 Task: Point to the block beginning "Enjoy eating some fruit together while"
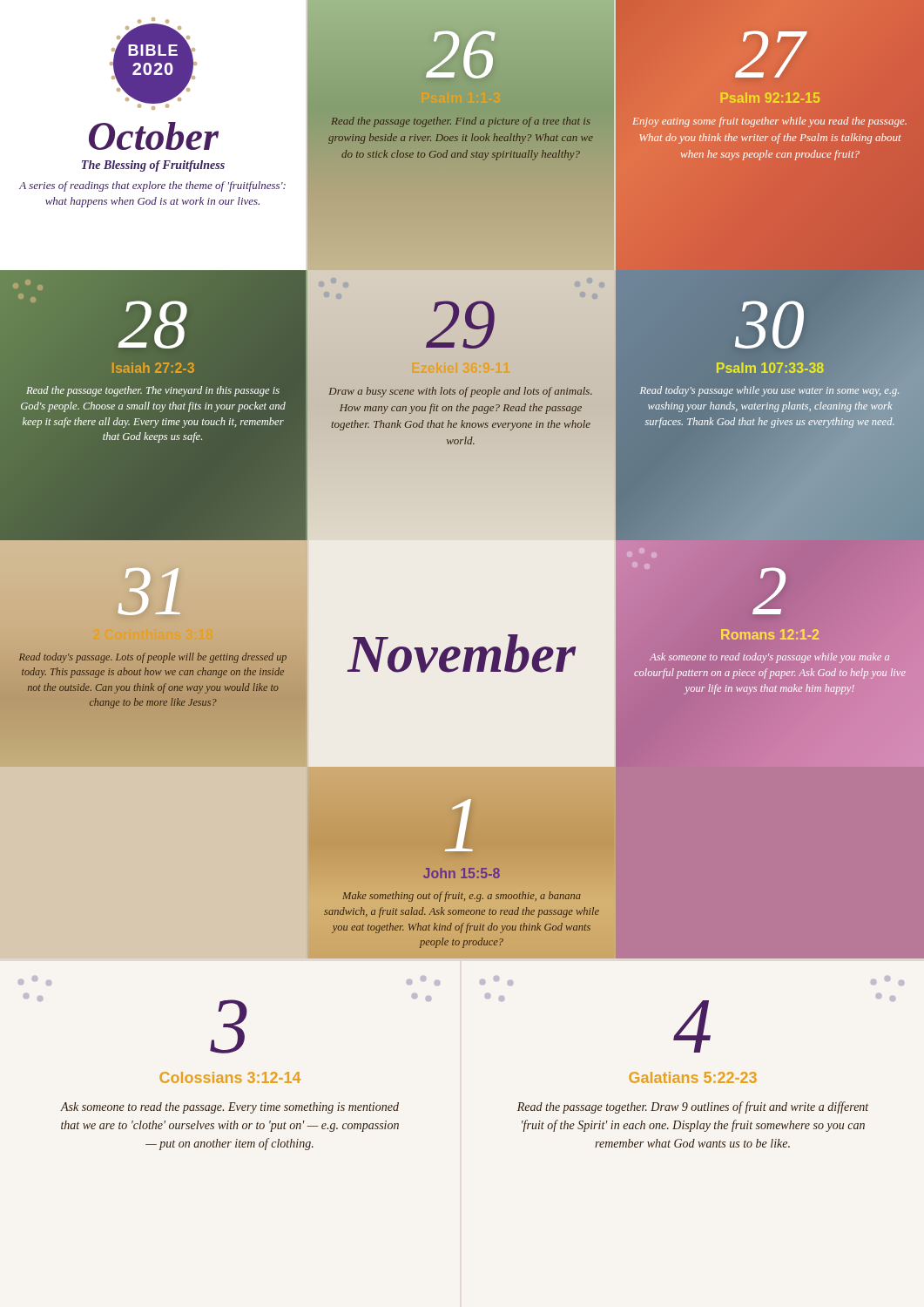[770, 137]
